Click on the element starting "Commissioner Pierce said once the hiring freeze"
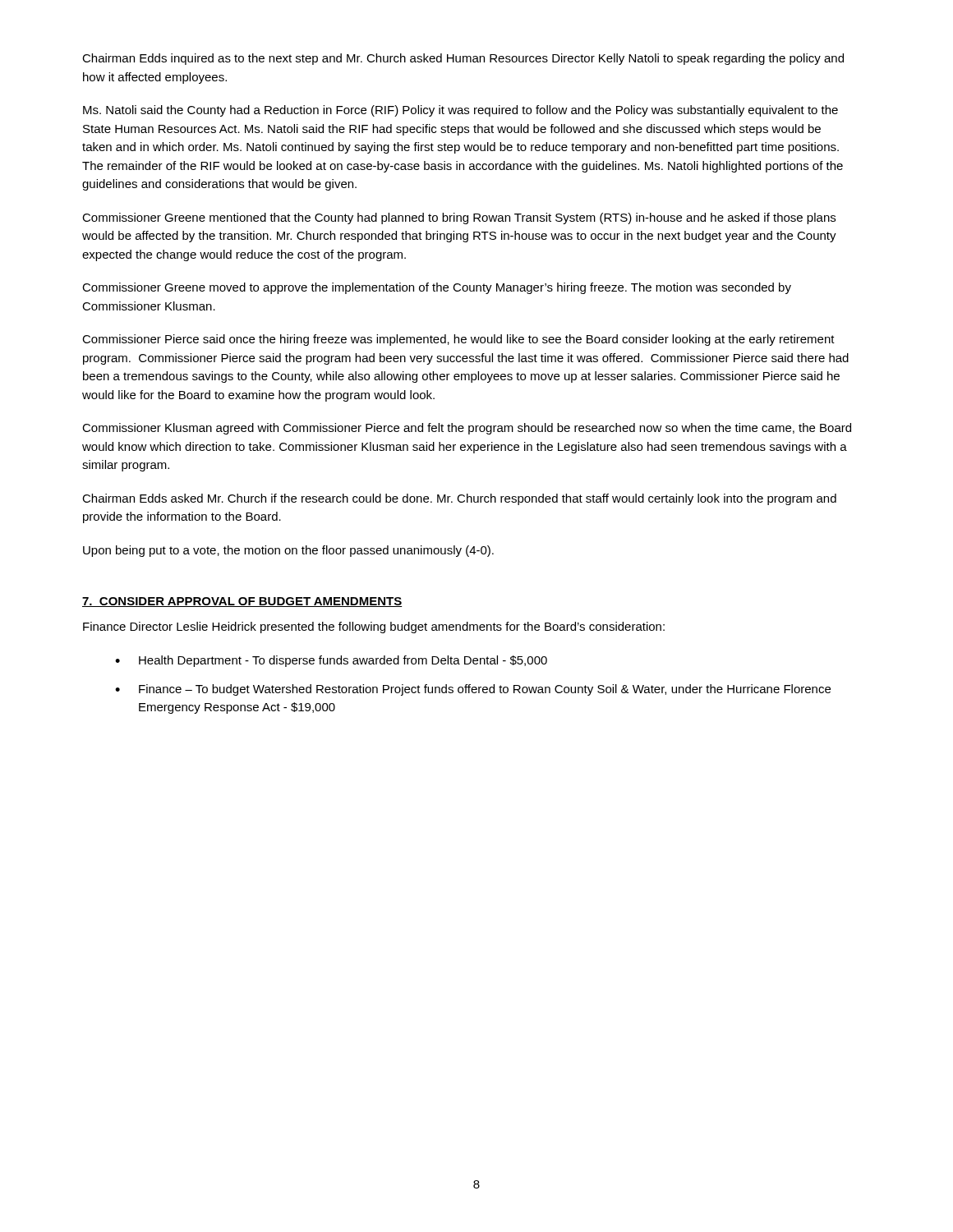 pos(466,367)
